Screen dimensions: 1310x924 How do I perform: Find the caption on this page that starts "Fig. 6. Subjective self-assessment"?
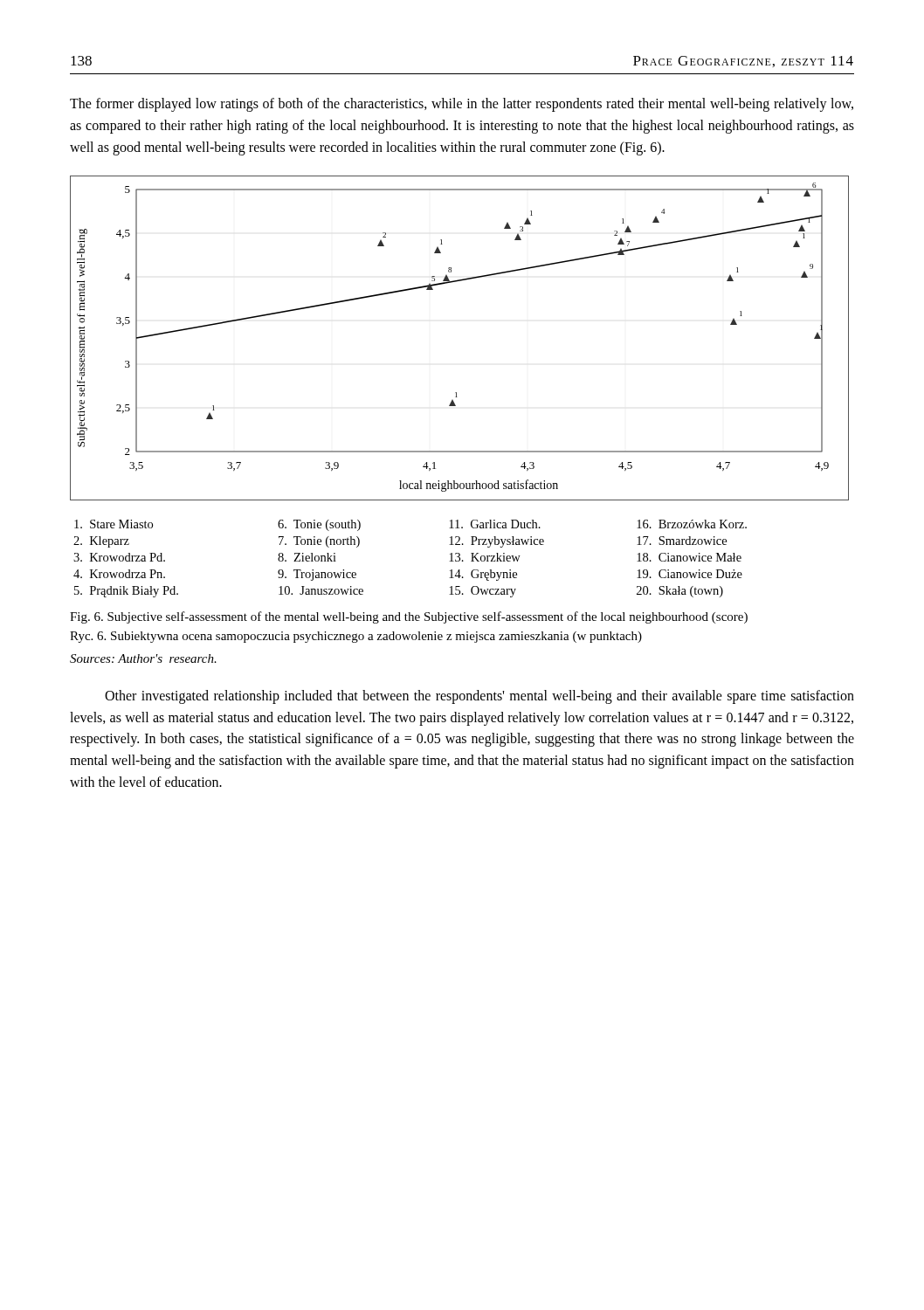coord(409,626)
